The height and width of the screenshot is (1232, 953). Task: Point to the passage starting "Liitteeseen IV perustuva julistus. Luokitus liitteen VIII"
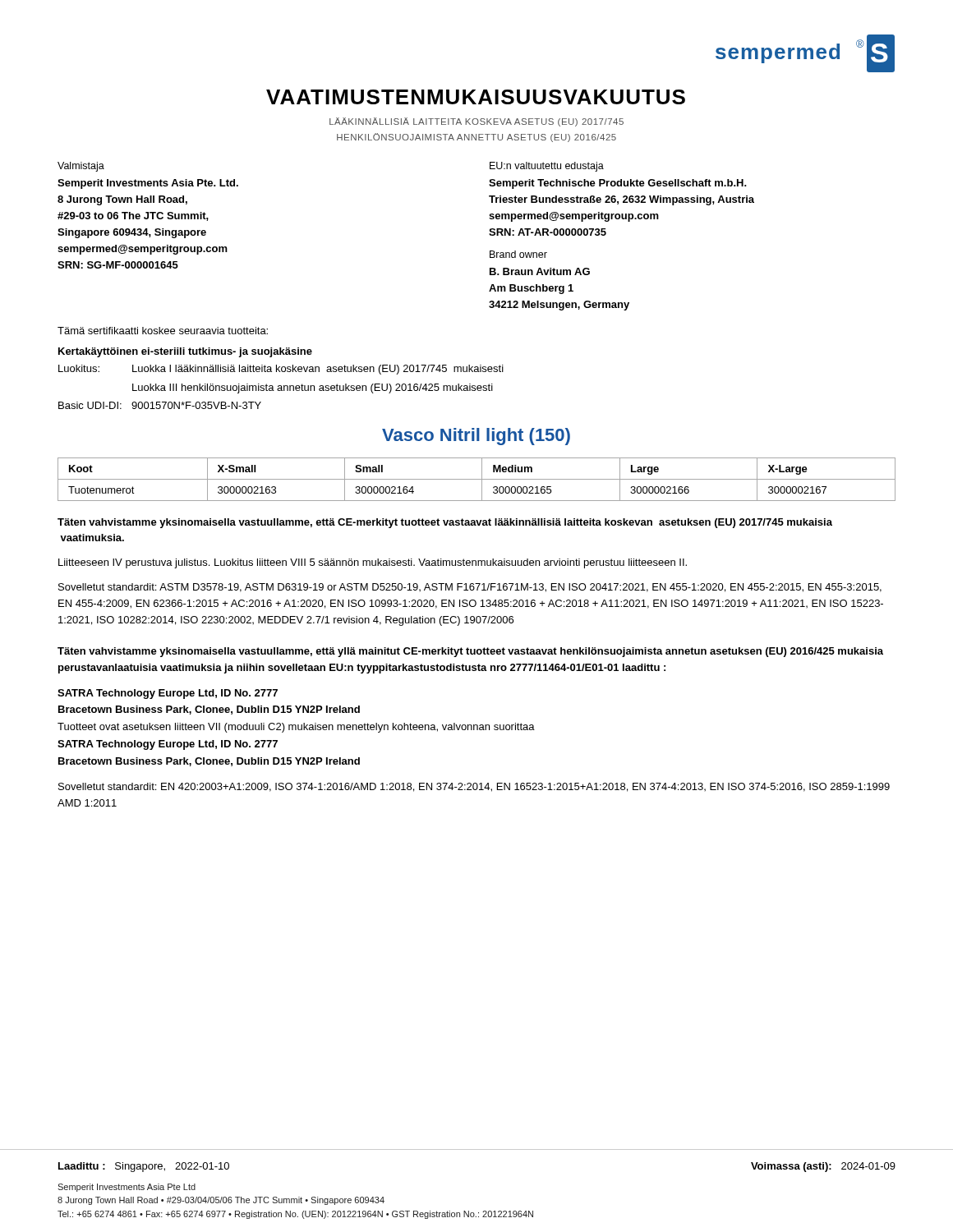pos(373,562)
